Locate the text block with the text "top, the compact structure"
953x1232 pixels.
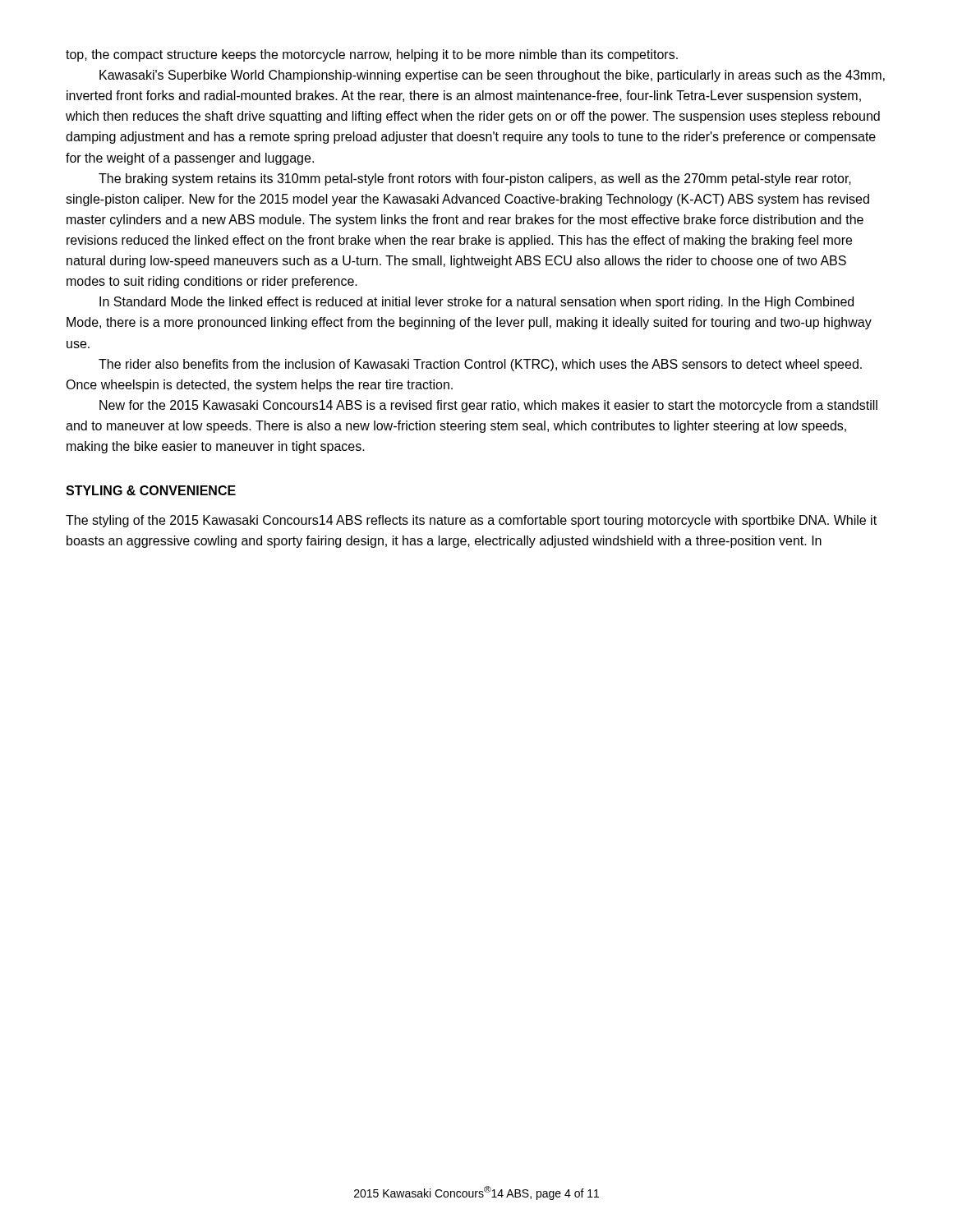point(476,55)
